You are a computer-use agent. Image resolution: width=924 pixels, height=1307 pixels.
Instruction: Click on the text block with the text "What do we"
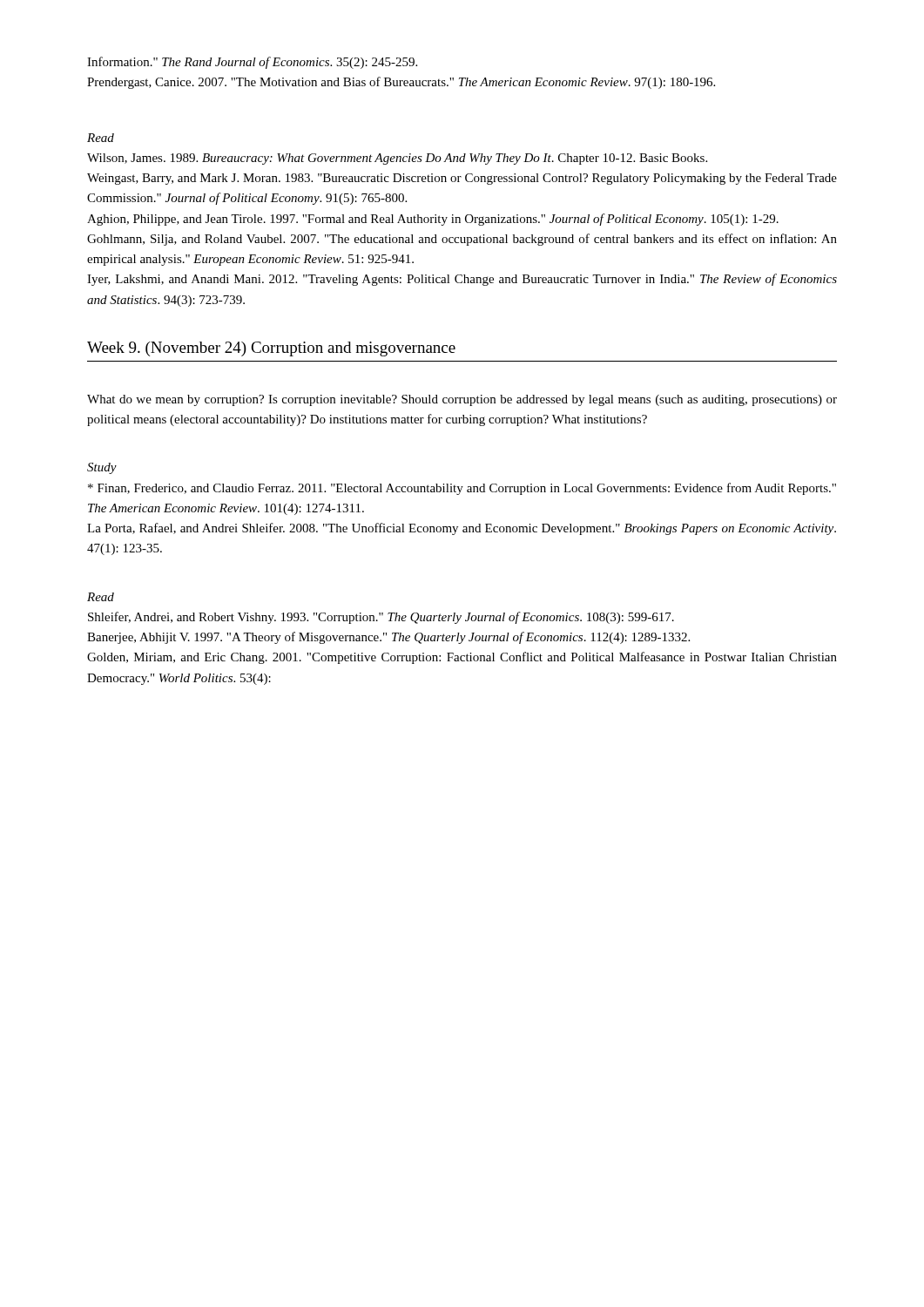462,409
